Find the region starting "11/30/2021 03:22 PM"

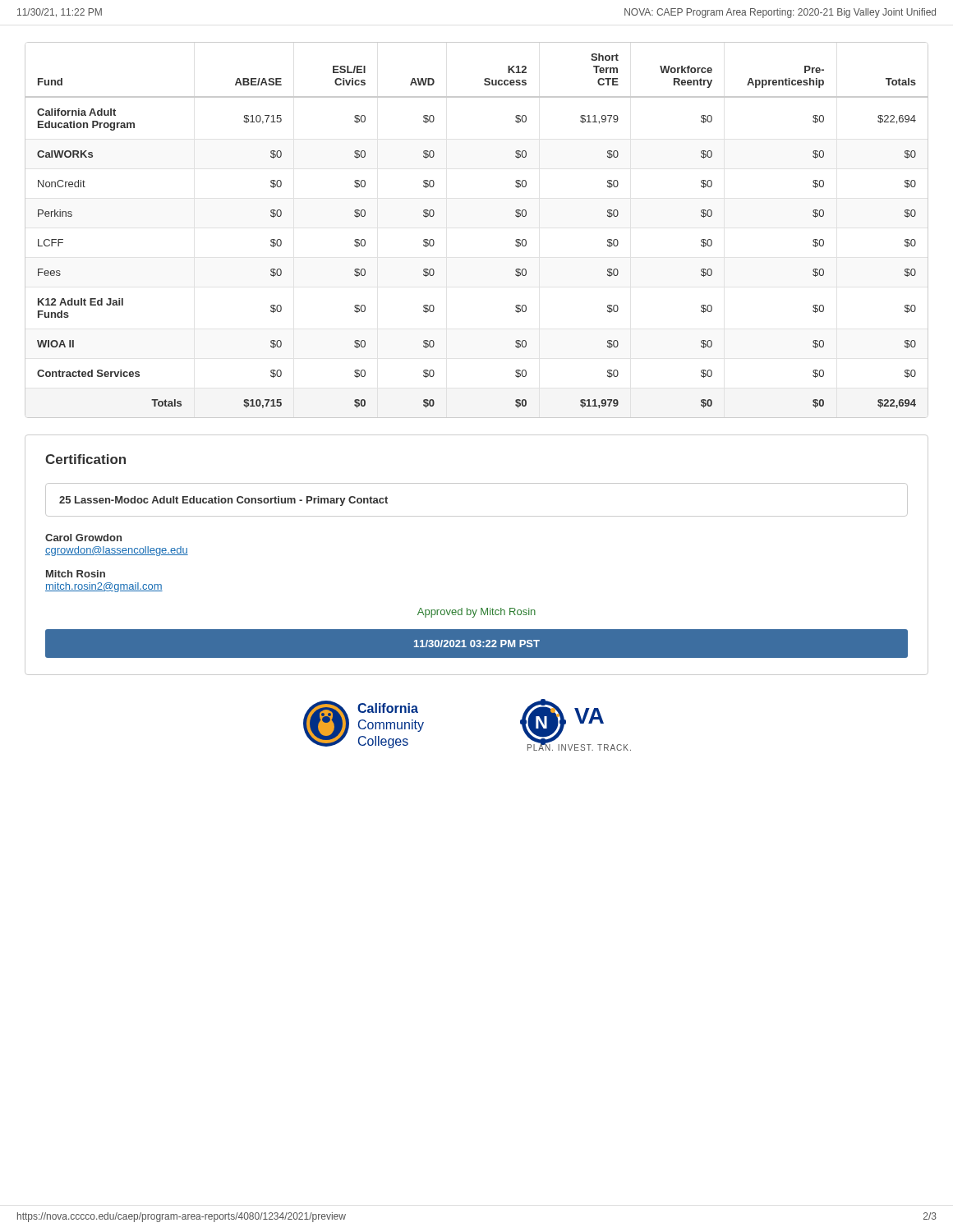(476, 643)
